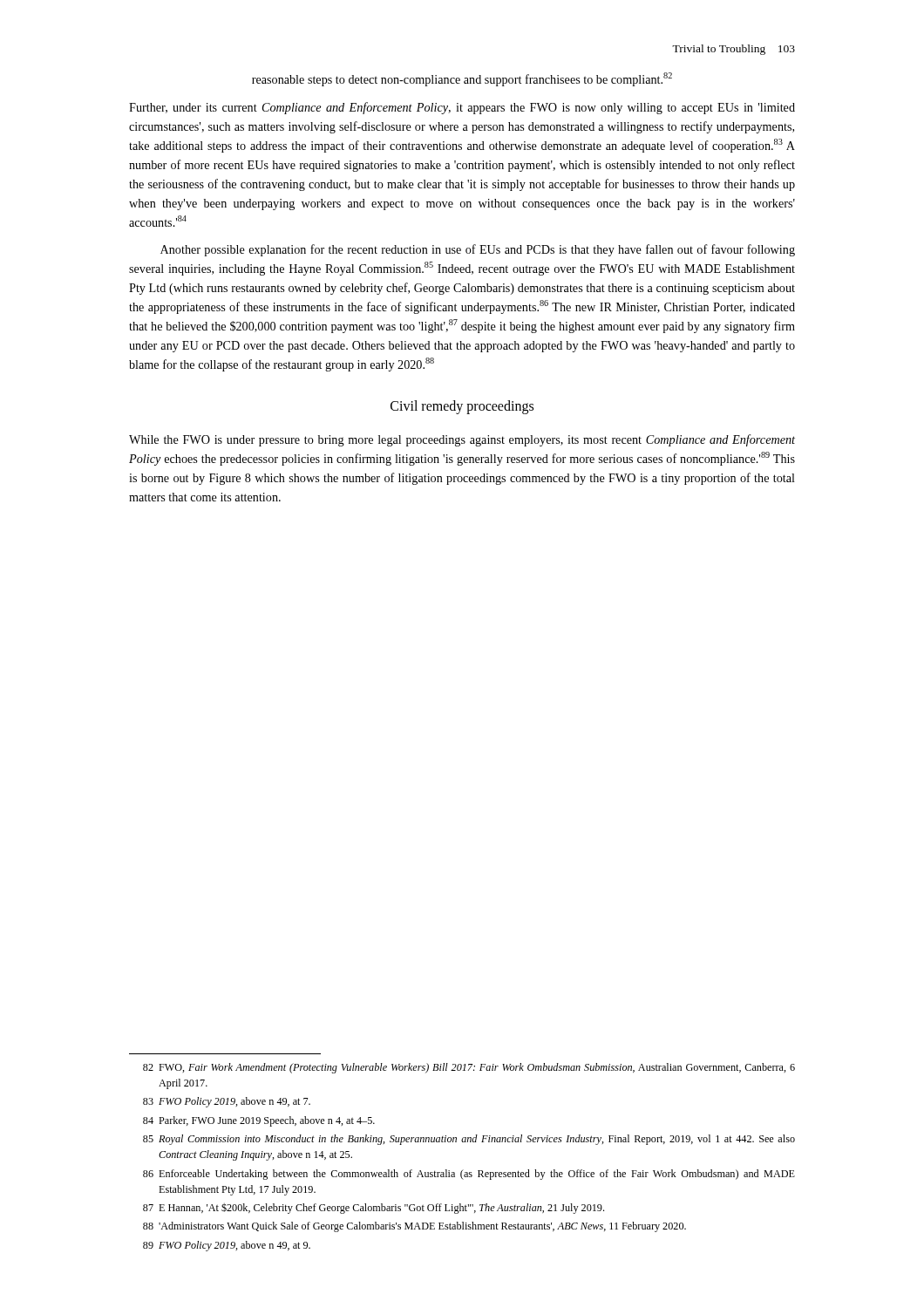Click on the footnote that says "83 FWO Policy"
This screenshot has height=1308, width=924.
[227, 1102]
